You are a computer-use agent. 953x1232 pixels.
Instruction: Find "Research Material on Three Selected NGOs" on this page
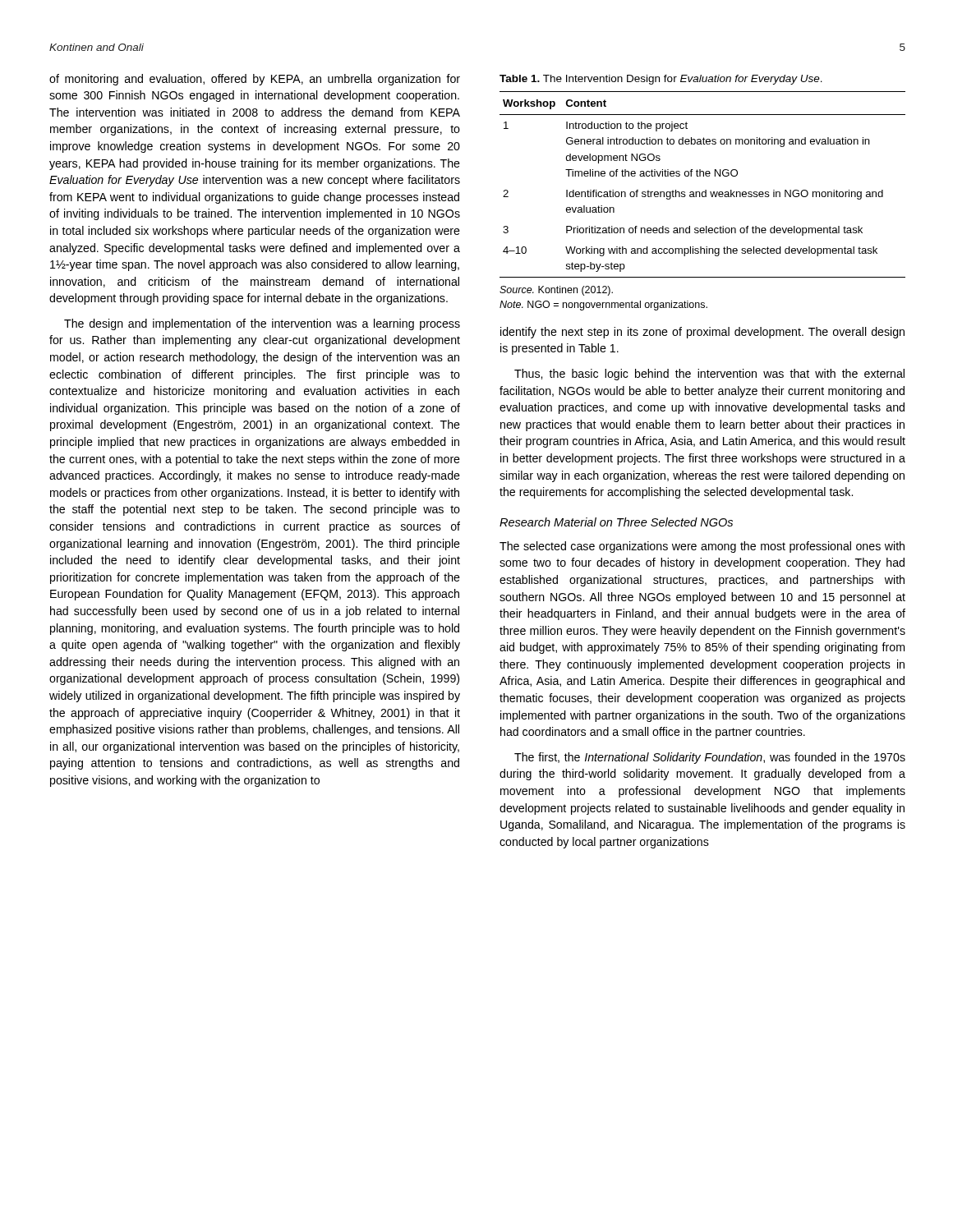[702, 523]
